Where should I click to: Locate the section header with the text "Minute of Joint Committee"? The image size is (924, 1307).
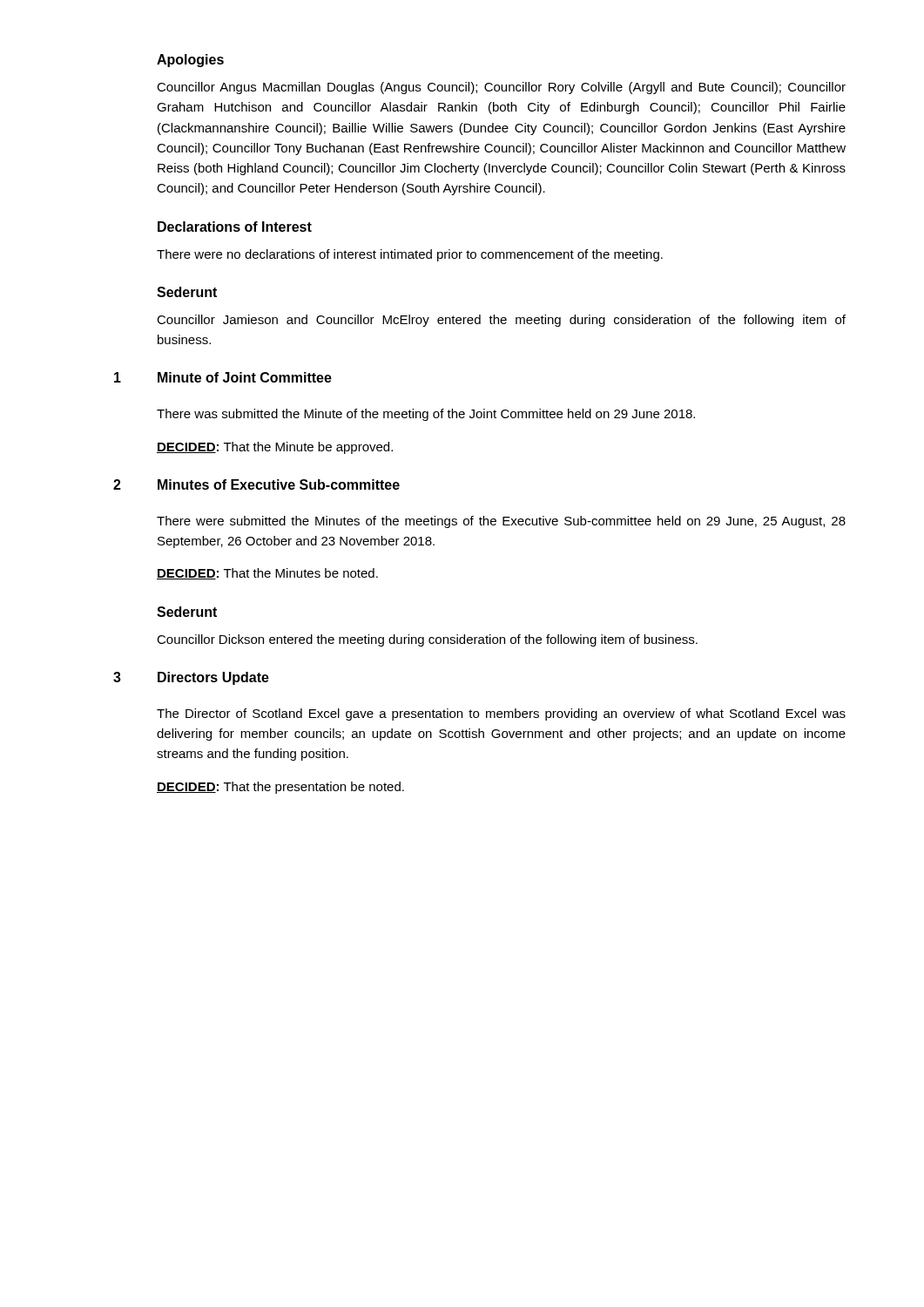[244, 378]
